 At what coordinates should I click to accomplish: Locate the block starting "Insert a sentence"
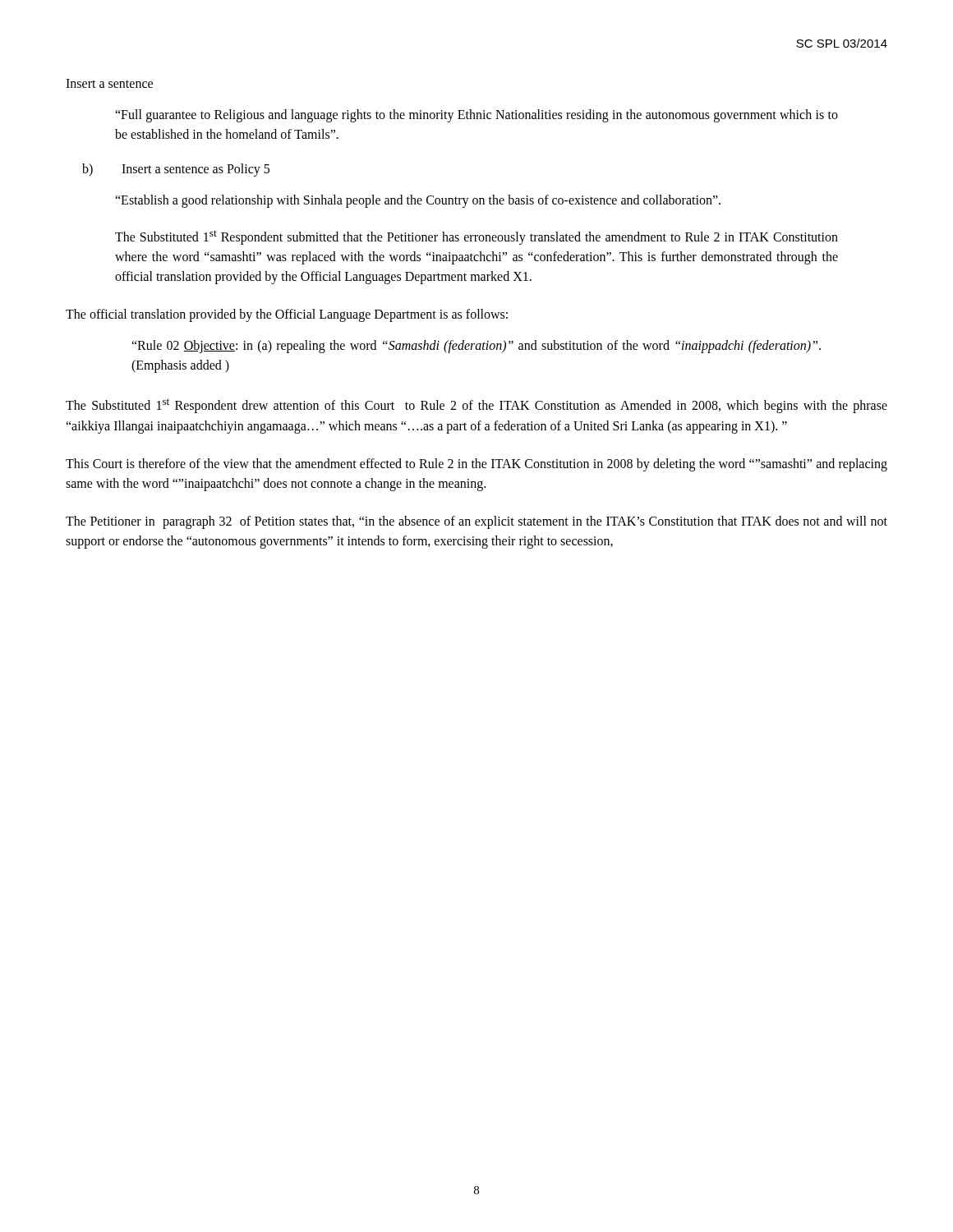click(x=110, y=83)
